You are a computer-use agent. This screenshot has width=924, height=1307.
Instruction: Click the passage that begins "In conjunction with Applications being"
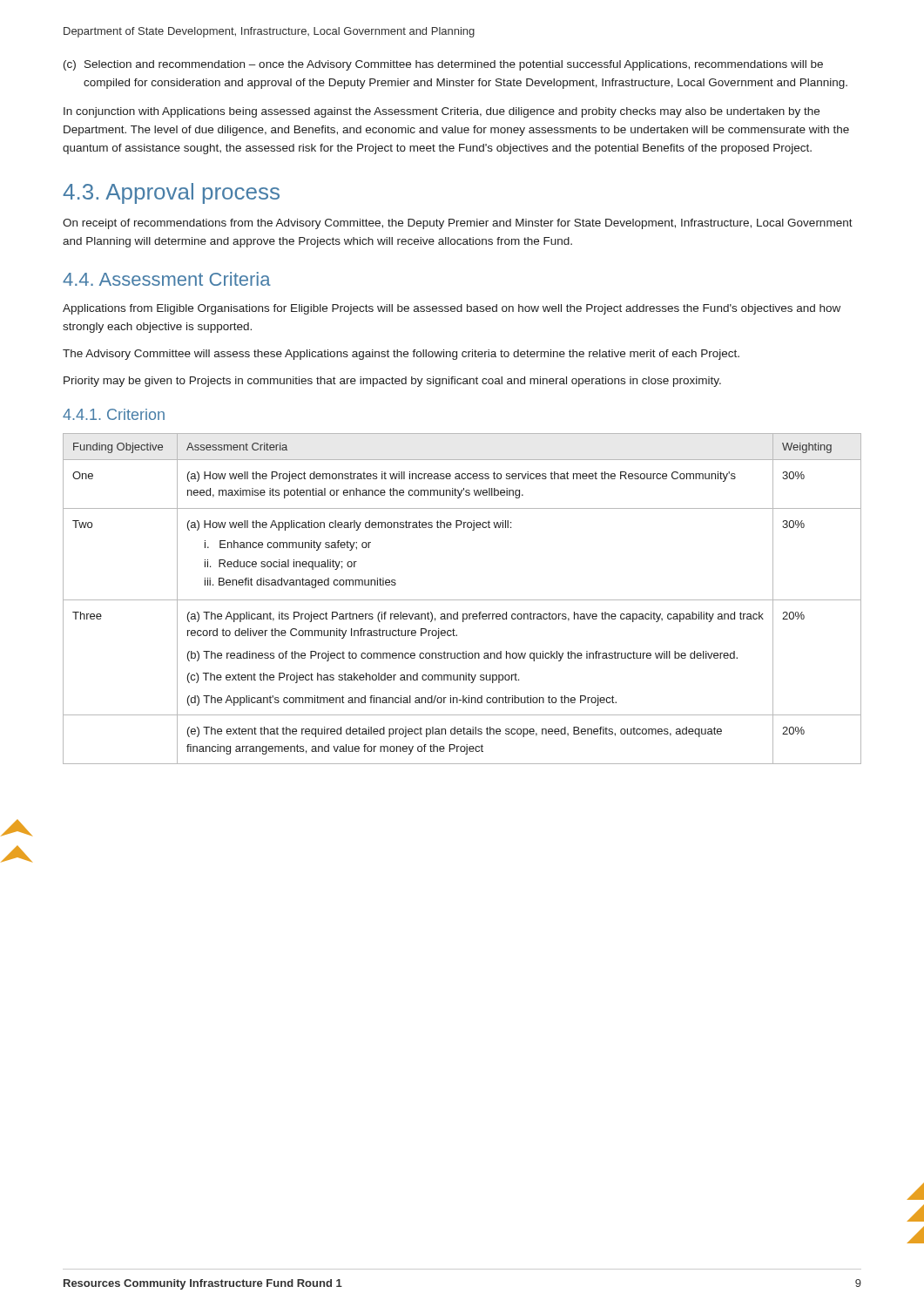click(x=456, y=129)
